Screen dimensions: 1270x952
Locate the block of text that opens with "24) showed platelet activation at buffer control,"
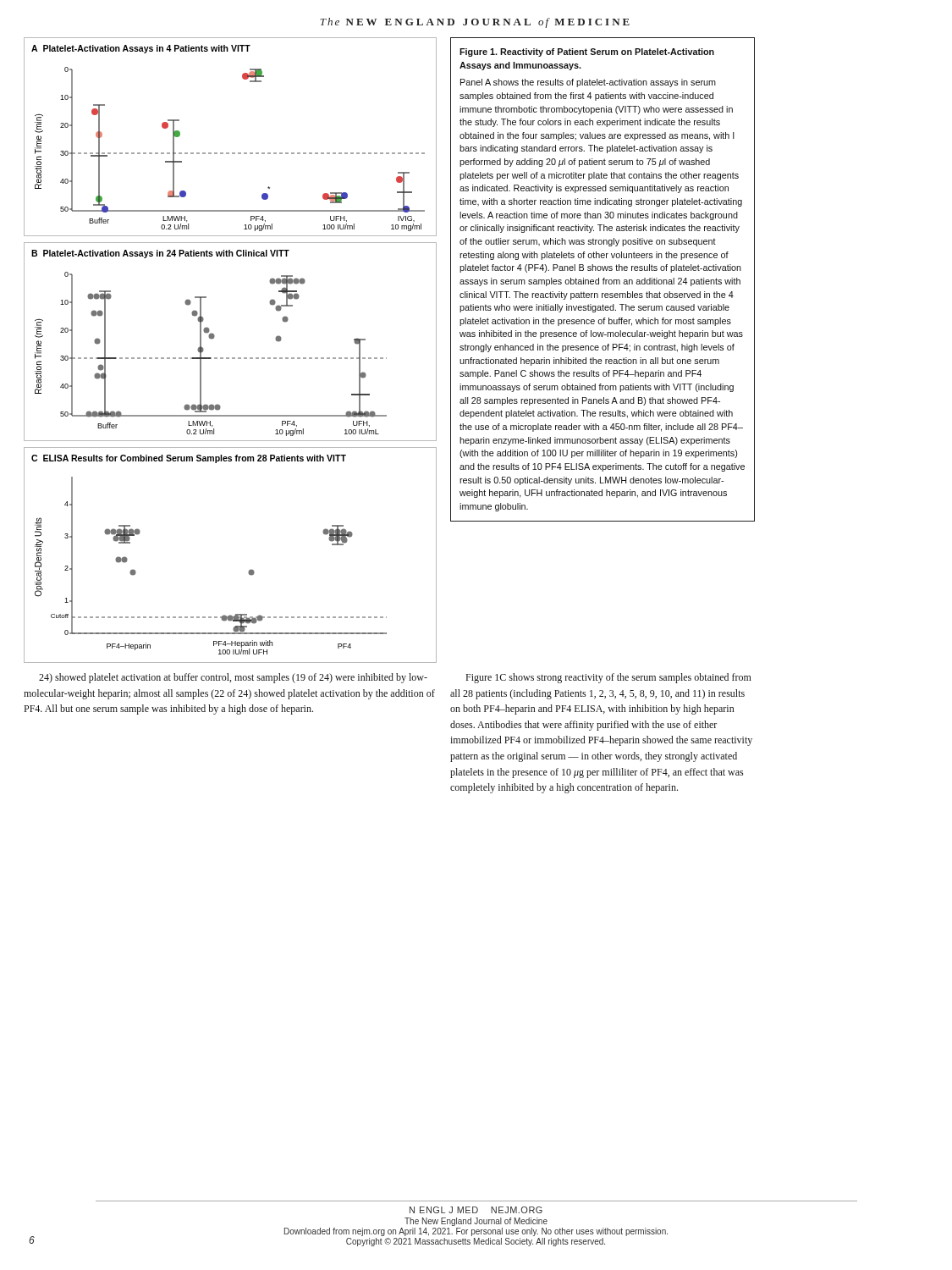pos(229,693)
